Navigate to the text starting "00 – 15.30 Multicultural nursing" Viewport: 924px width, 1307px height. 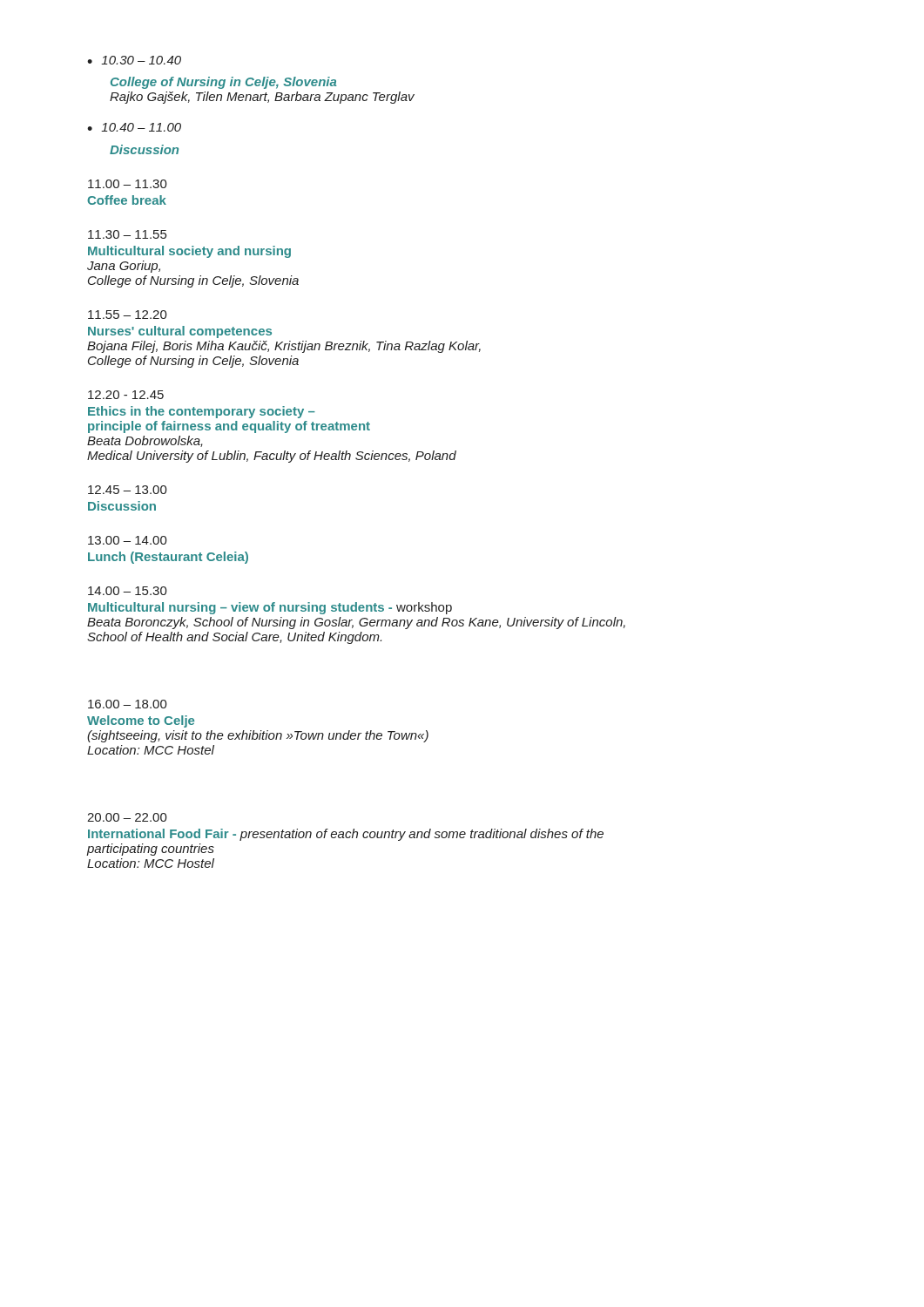point(471,613)
